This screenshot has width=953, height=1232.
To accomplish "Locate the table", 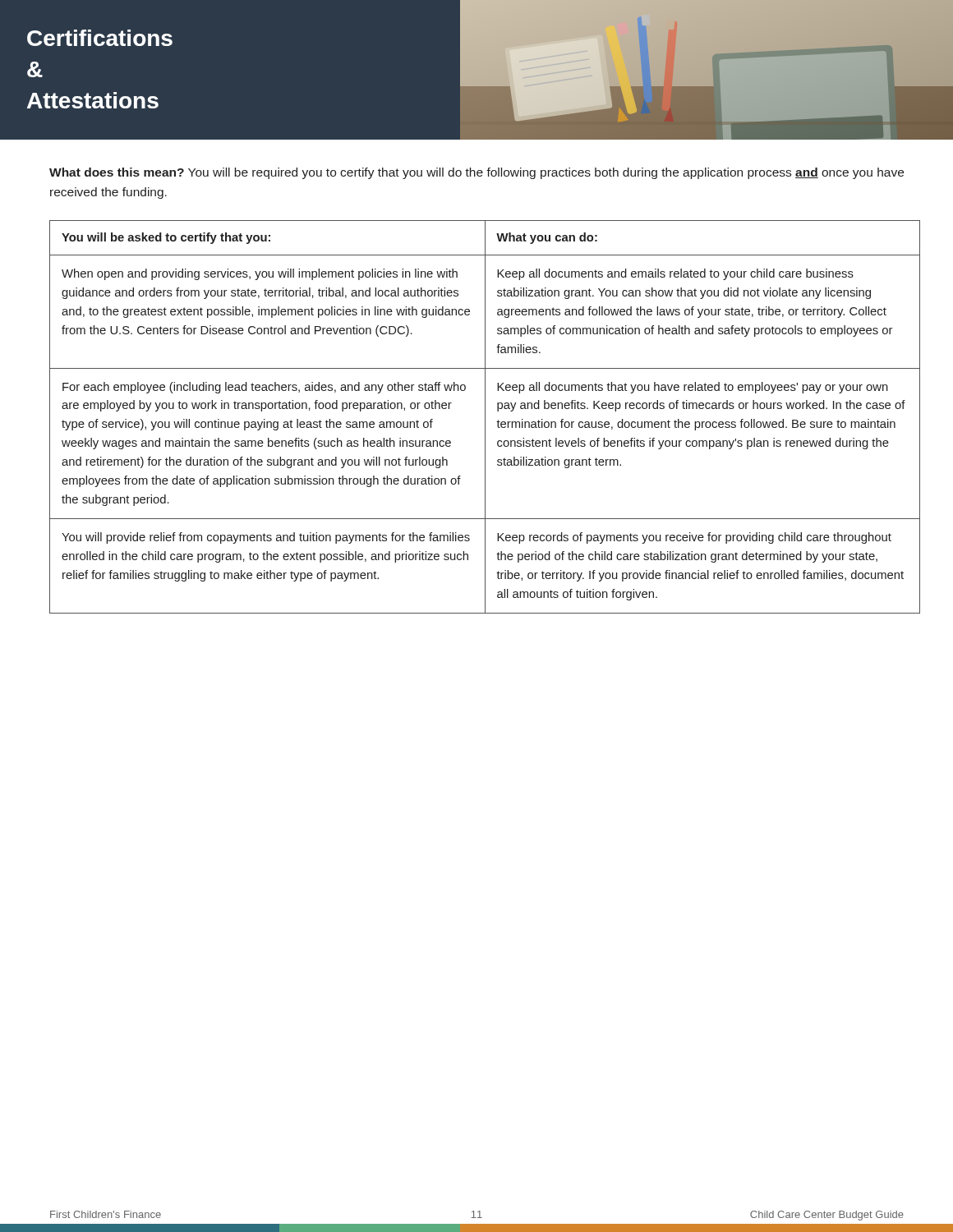I will click(x=485, y=417).
